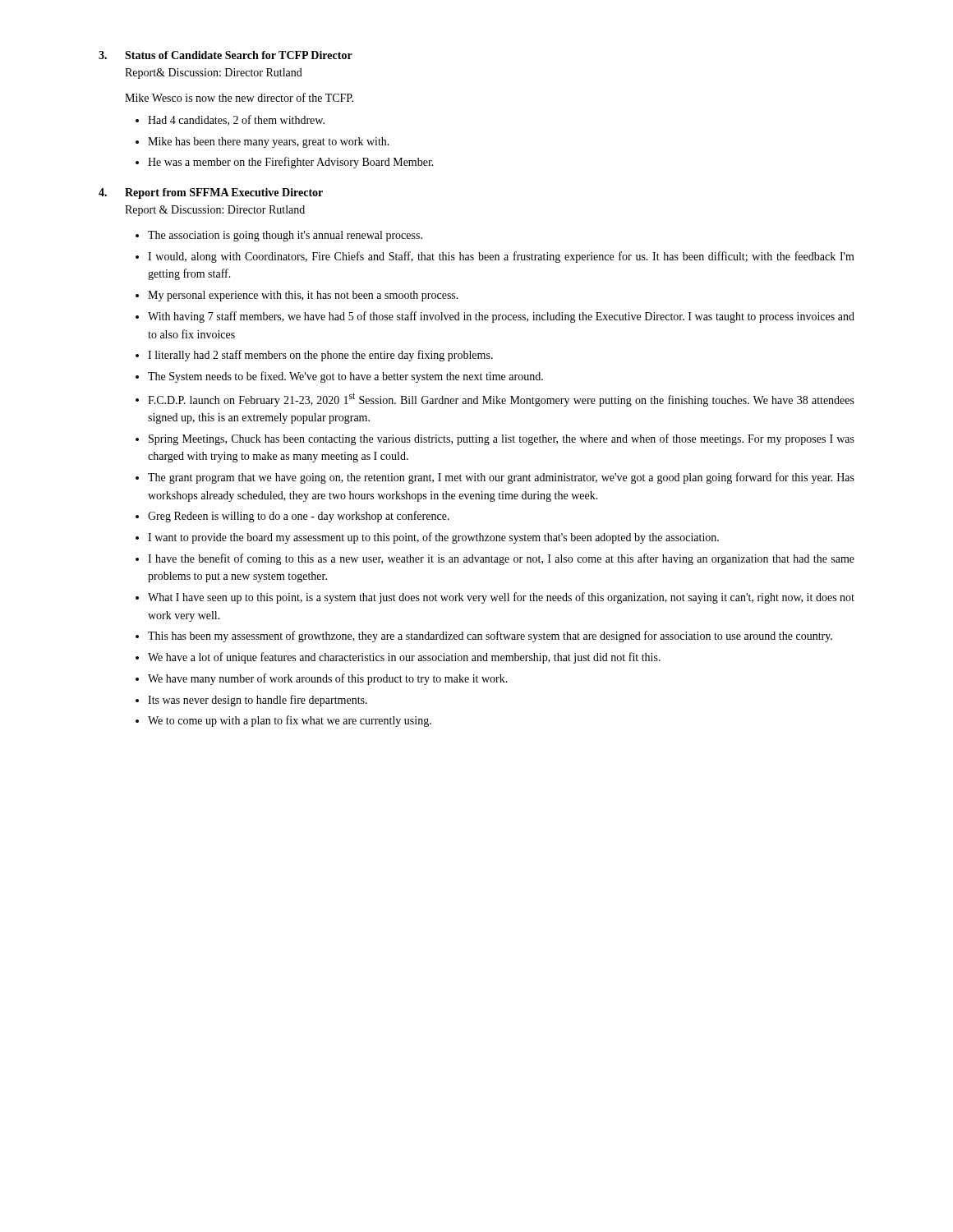
Task: Point to the element starting "F.C.D.P. launch on February 21-23,"
Action: coord(501,407)
